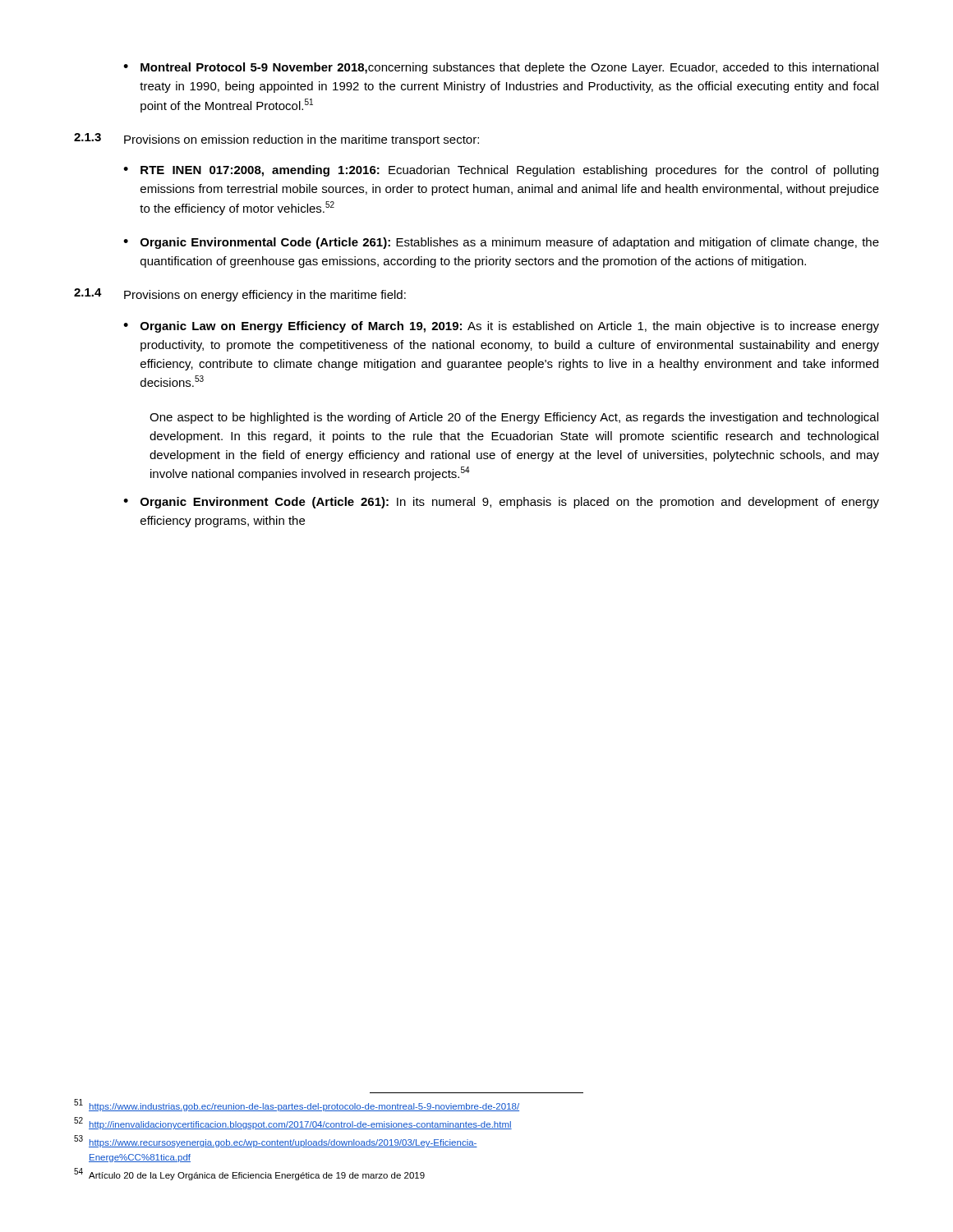Locate the block of text that opens with "• Organic Law on Energy Efficiency"
This screenshot has height=1232, width=953.
(x=501, y=327)
